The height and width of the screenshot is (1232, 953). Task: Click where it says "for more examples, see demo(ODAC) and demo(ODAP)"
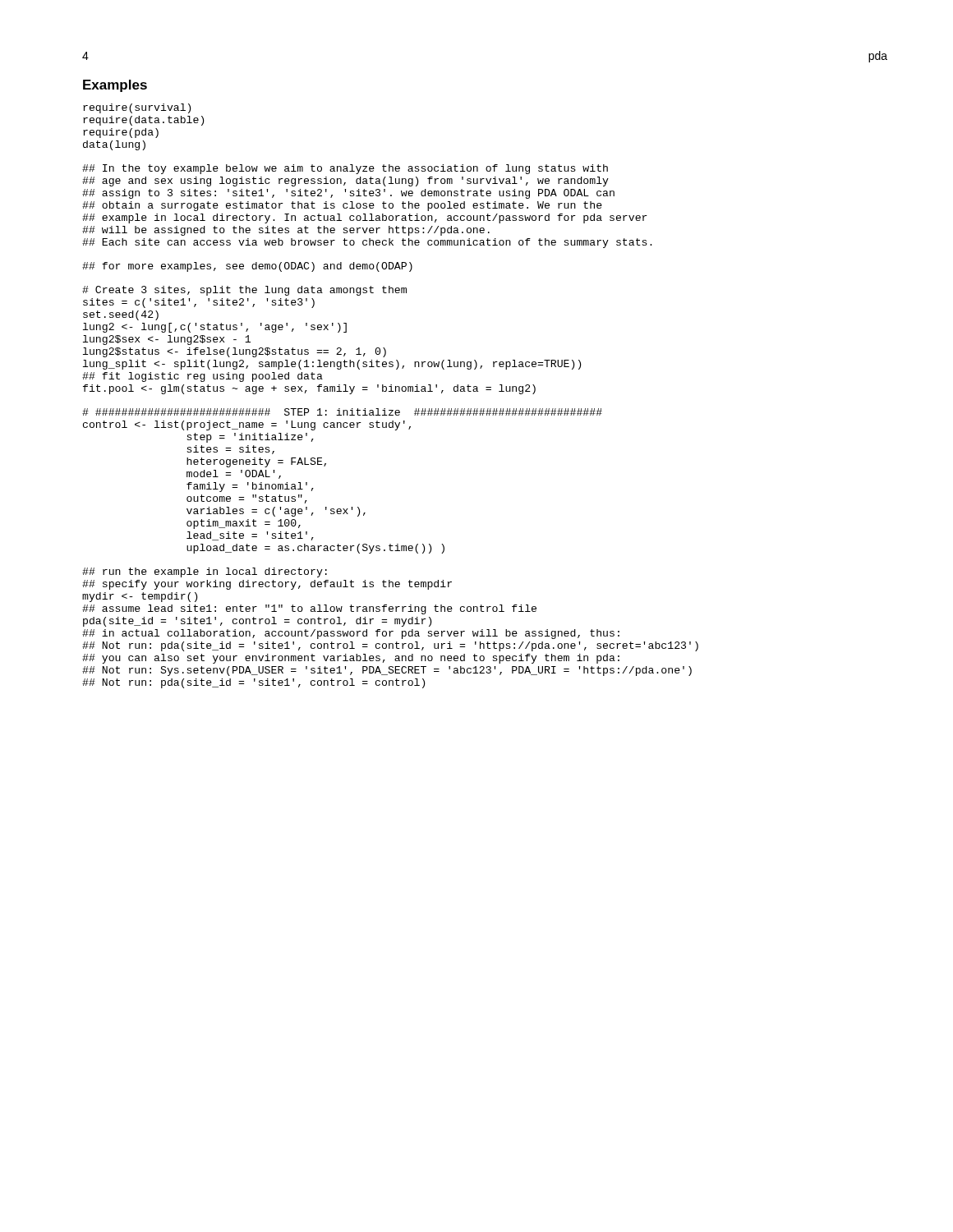[x=248, y=266]
